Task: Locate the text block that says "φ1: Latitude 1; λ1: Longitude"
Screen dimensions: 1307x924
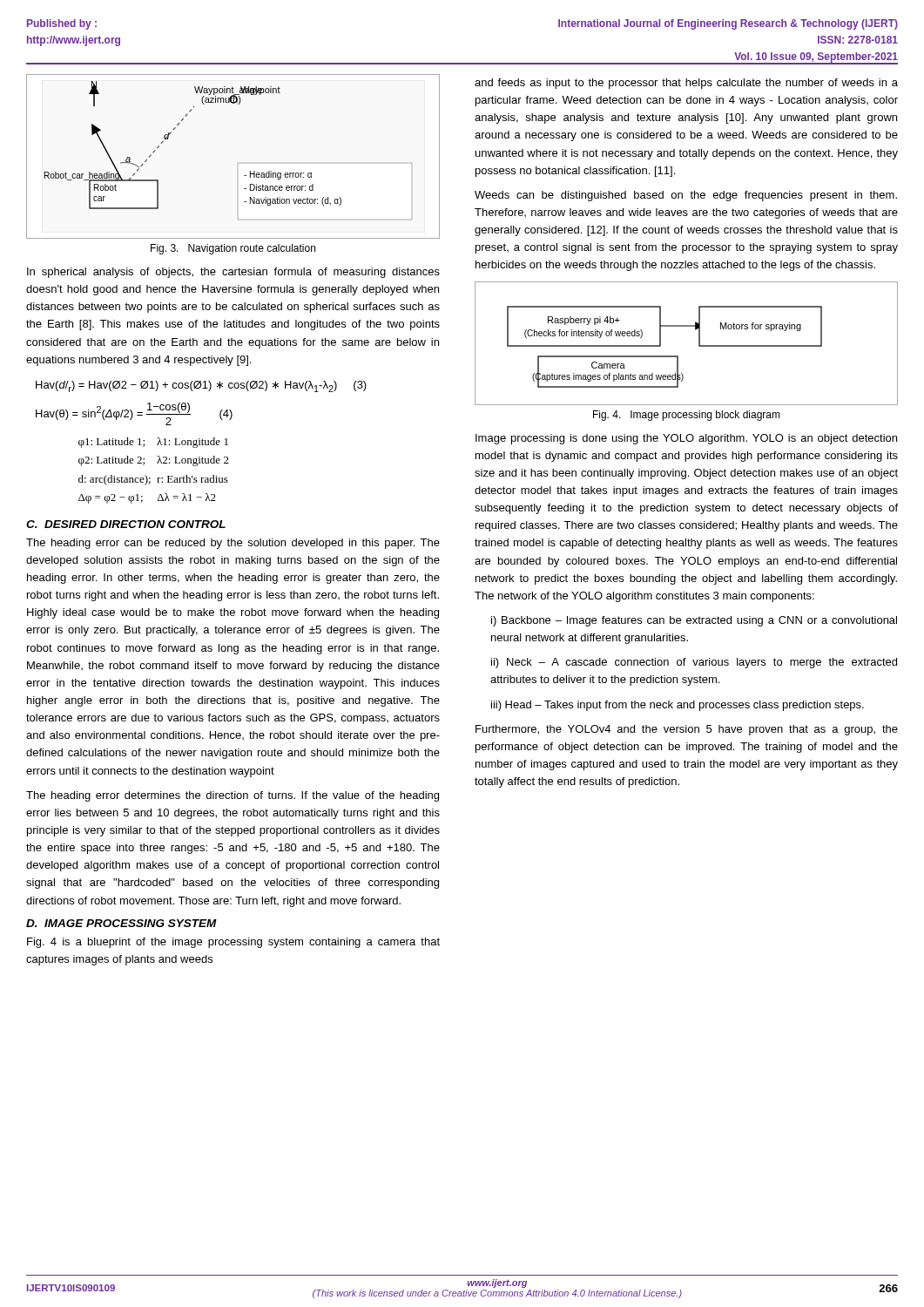Action: 145,469
